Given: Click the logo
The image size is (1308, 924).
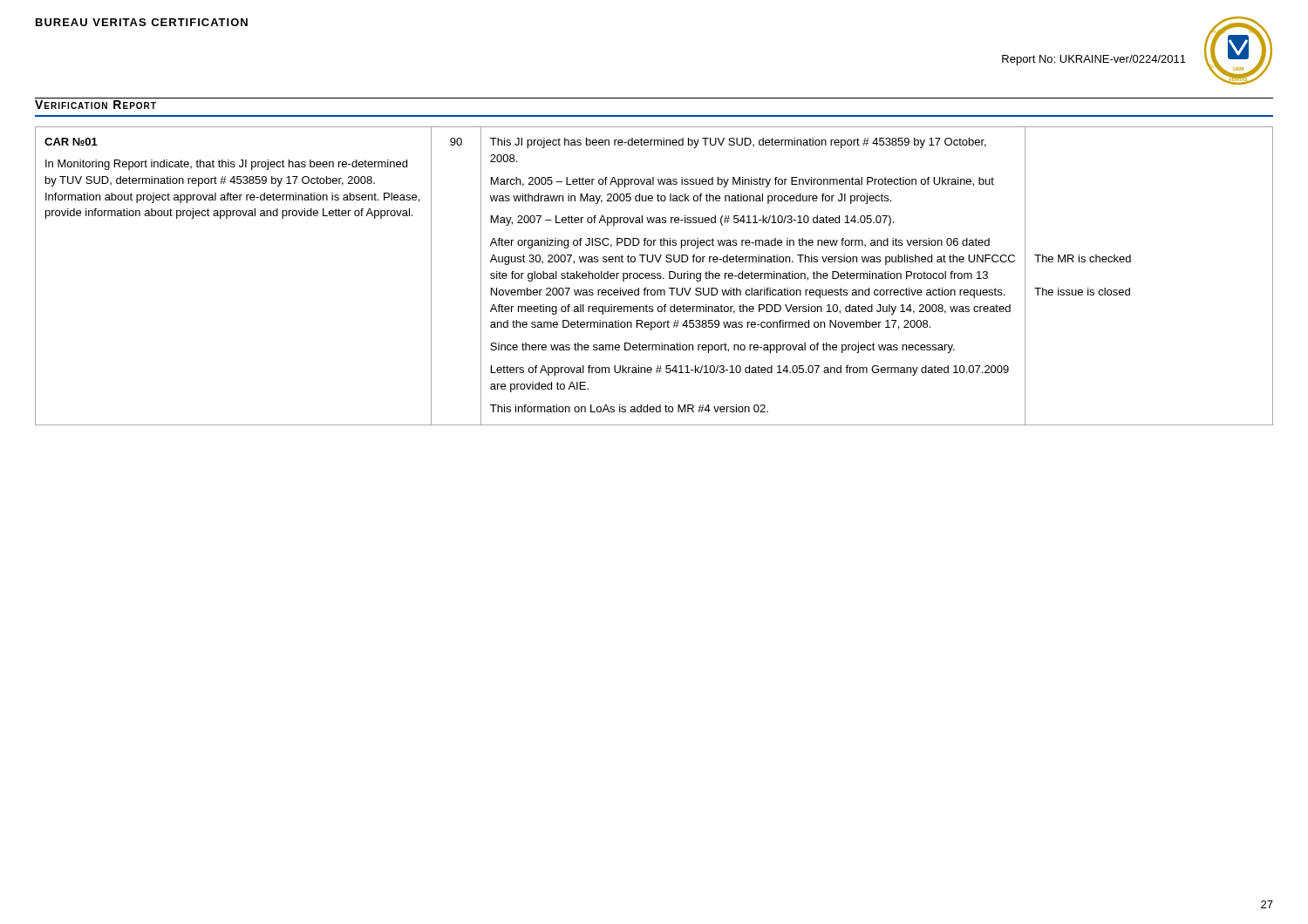Looking at the screenshot, I should (1238, 51).
